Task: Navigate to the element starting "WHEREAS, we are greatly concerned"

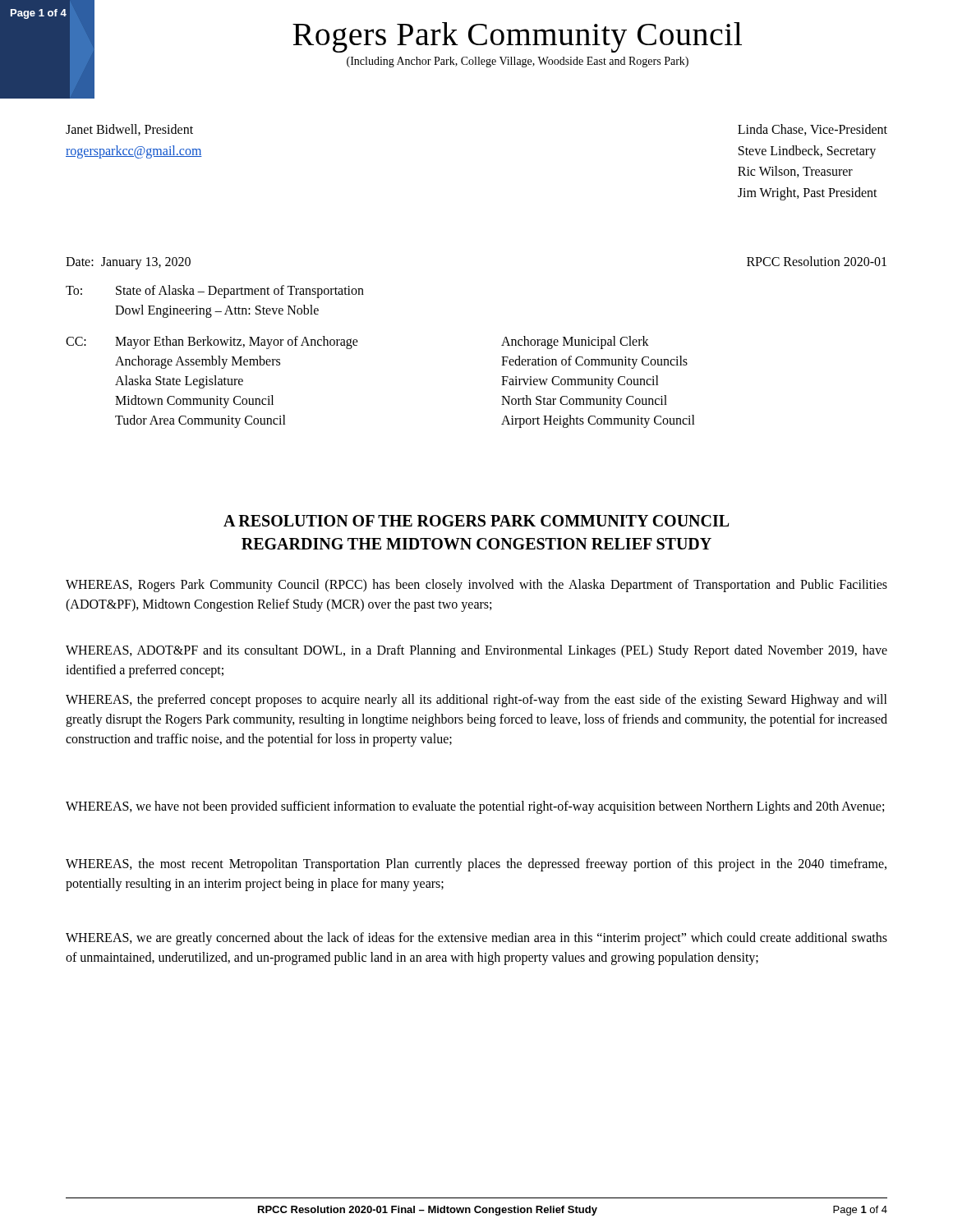Action: pyautogui.click(x=476, y=947)
